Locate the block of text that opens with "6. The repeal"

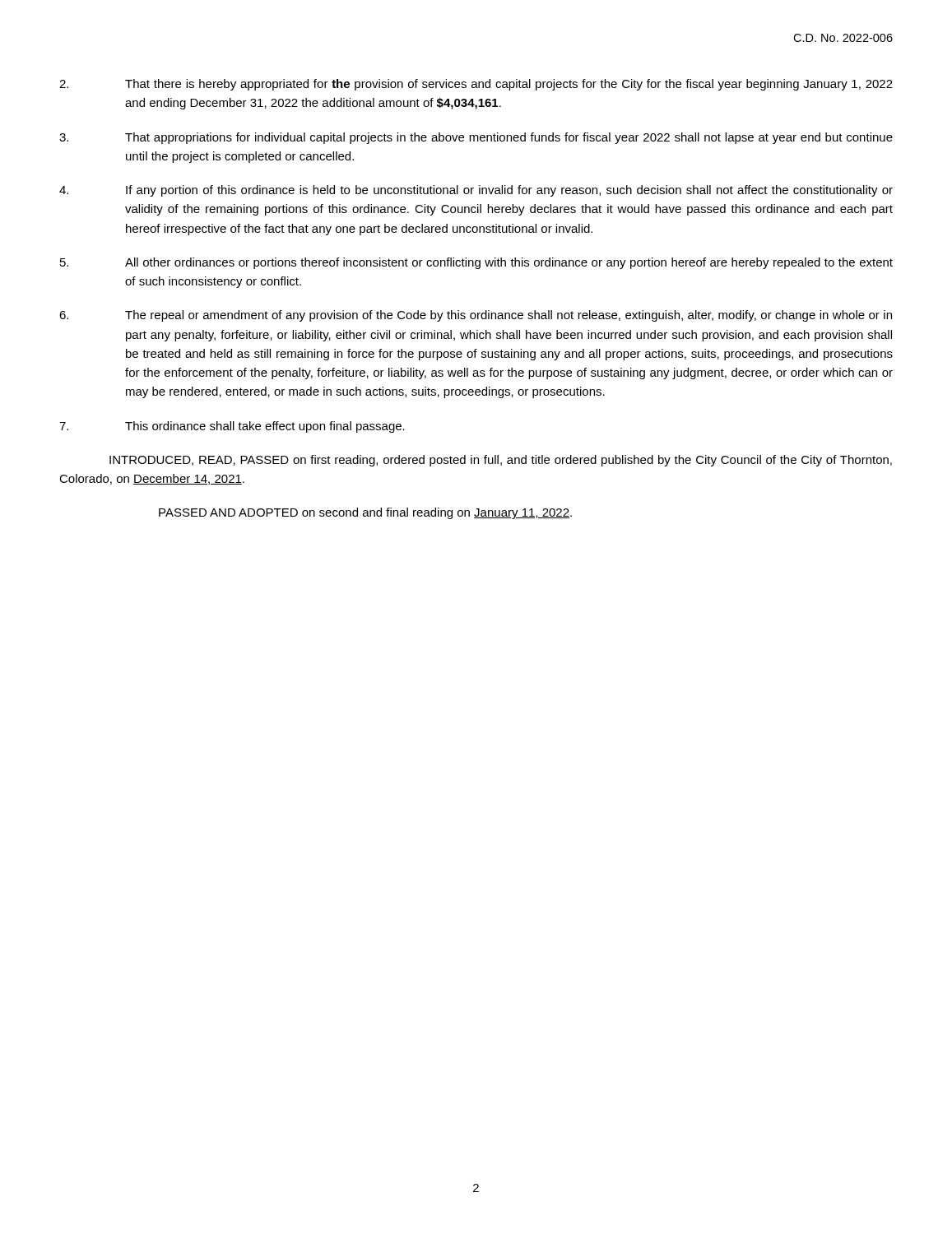[x=476, y=353]
